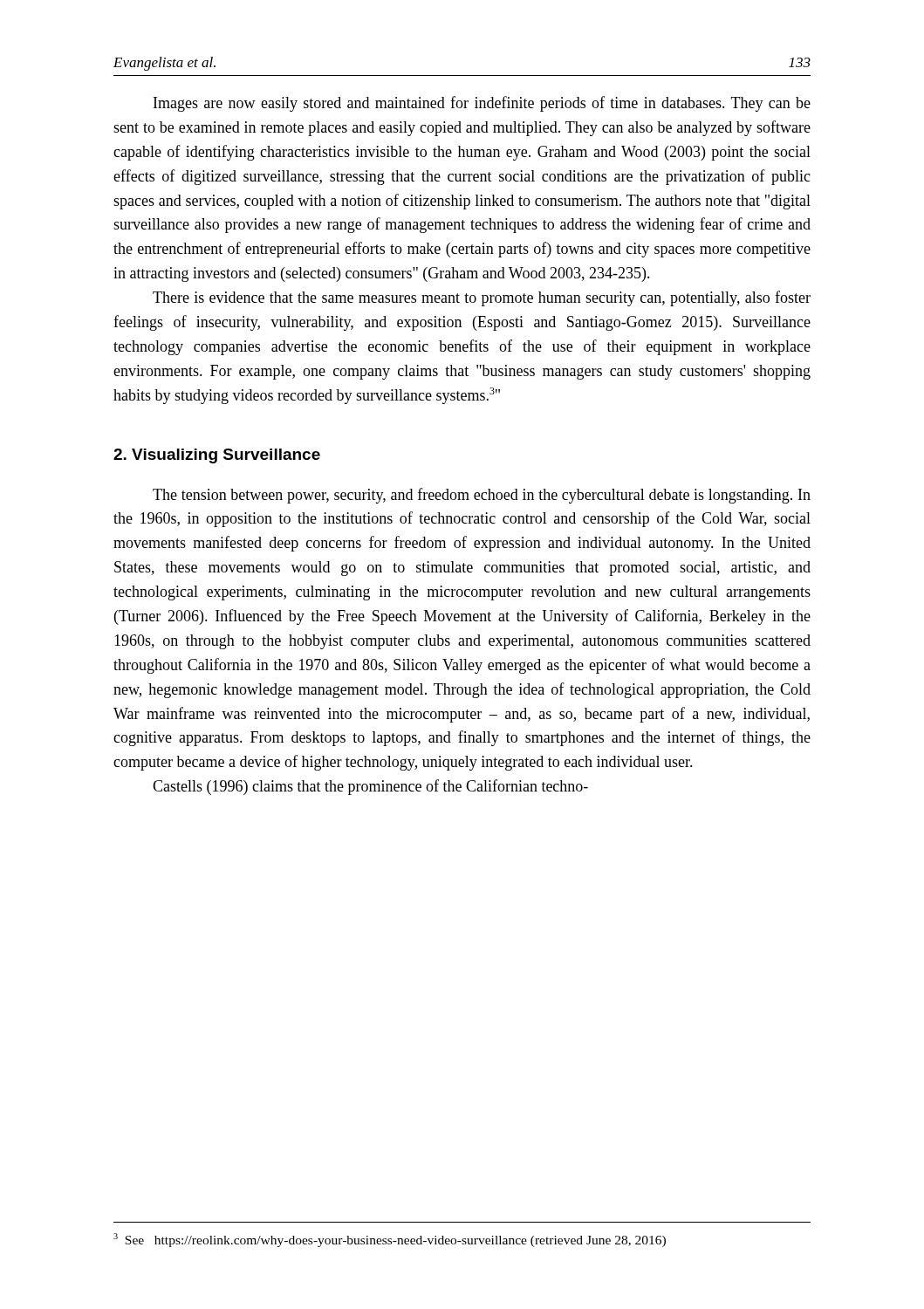Select the text starting "Castells (1996) claims that the prominence"

(x=371, y=787)
